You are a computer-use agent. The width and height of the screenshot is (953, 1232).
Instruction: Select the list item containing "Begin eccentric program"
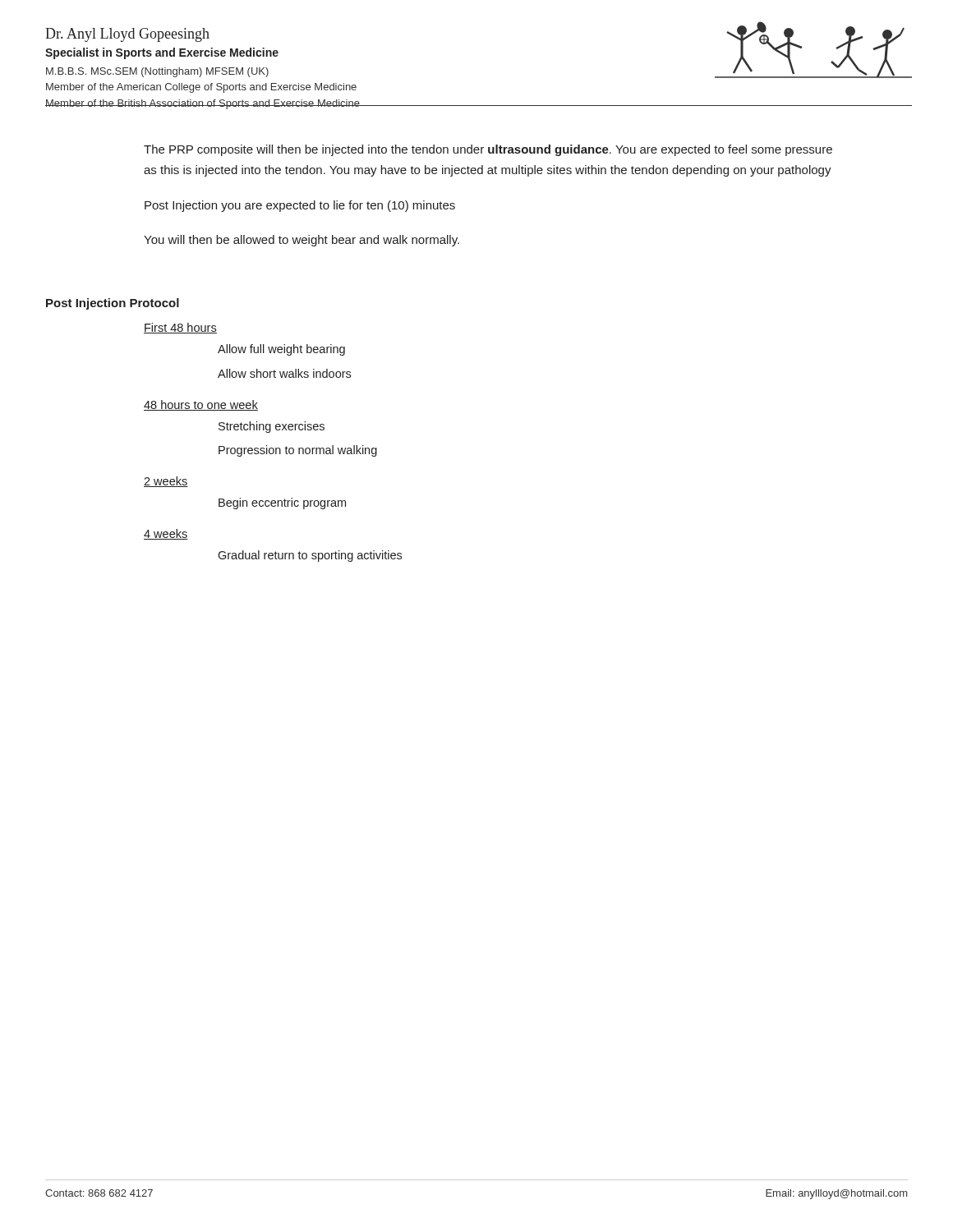[282, 503]
